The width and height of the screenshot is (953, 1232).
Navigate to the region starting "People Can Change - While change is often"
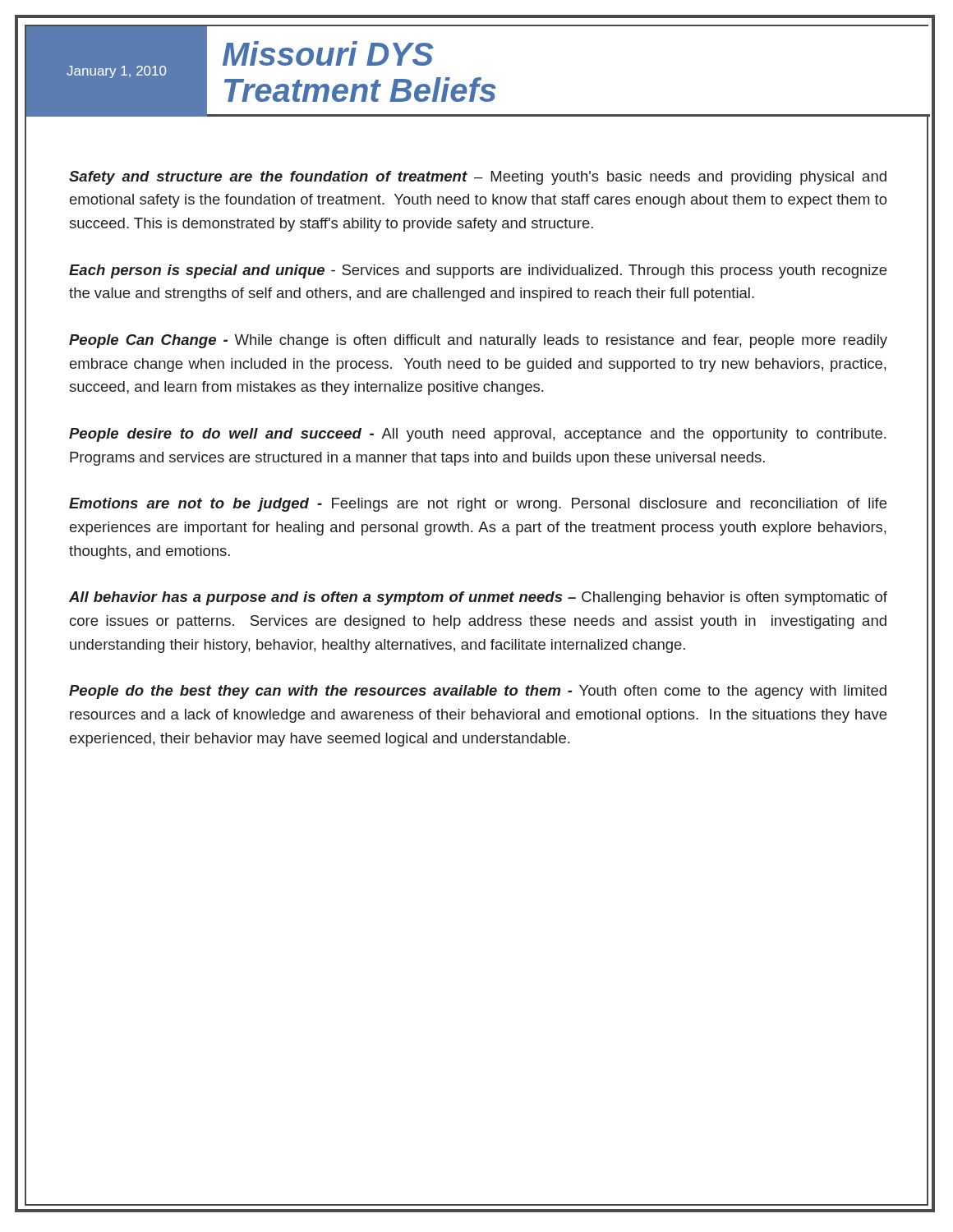(478, 363)
